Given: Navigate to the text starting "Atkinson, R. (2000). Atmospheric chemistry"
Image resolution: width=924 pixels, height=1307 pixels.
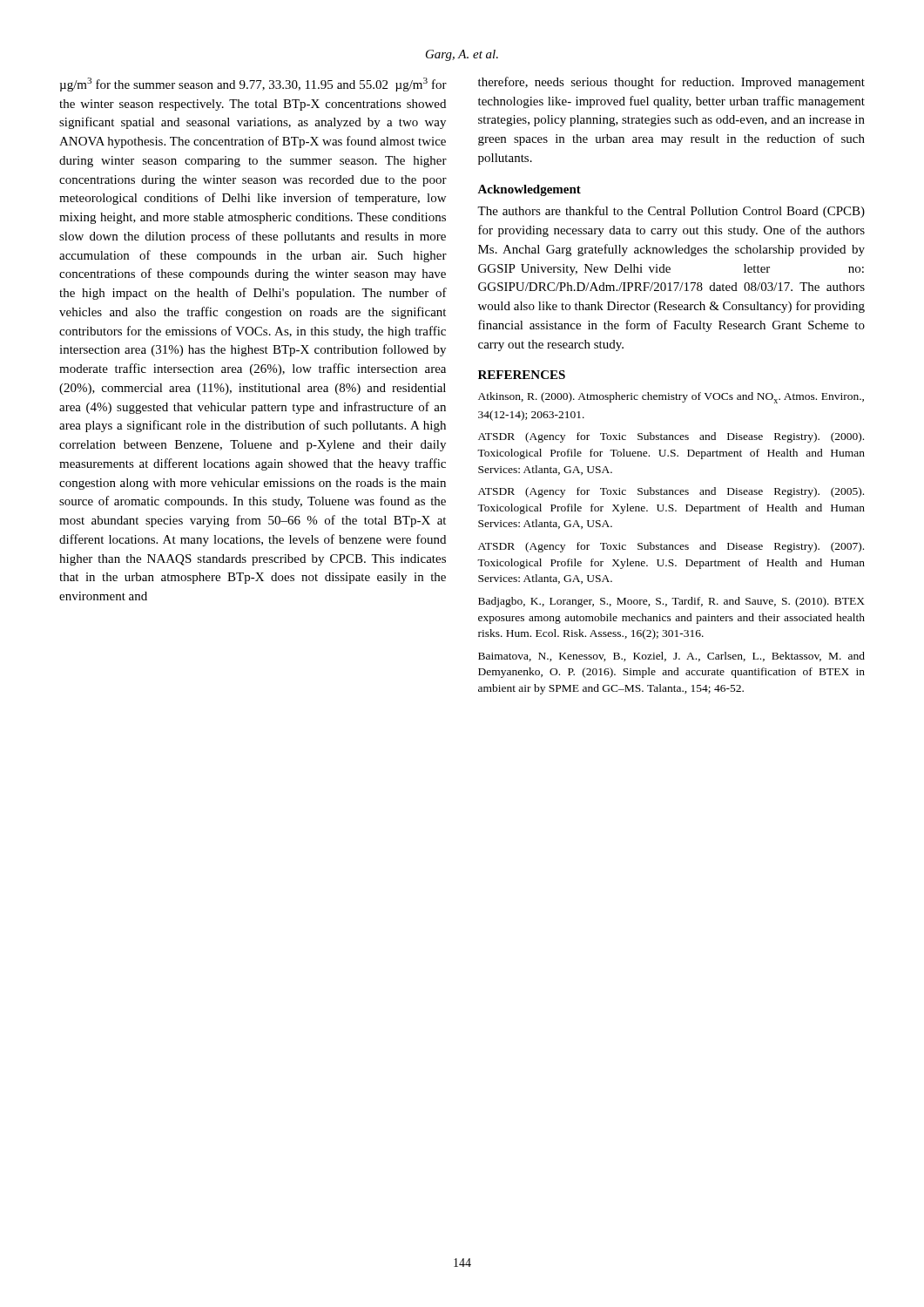Looking at the screenshot, I should point(671,406).
